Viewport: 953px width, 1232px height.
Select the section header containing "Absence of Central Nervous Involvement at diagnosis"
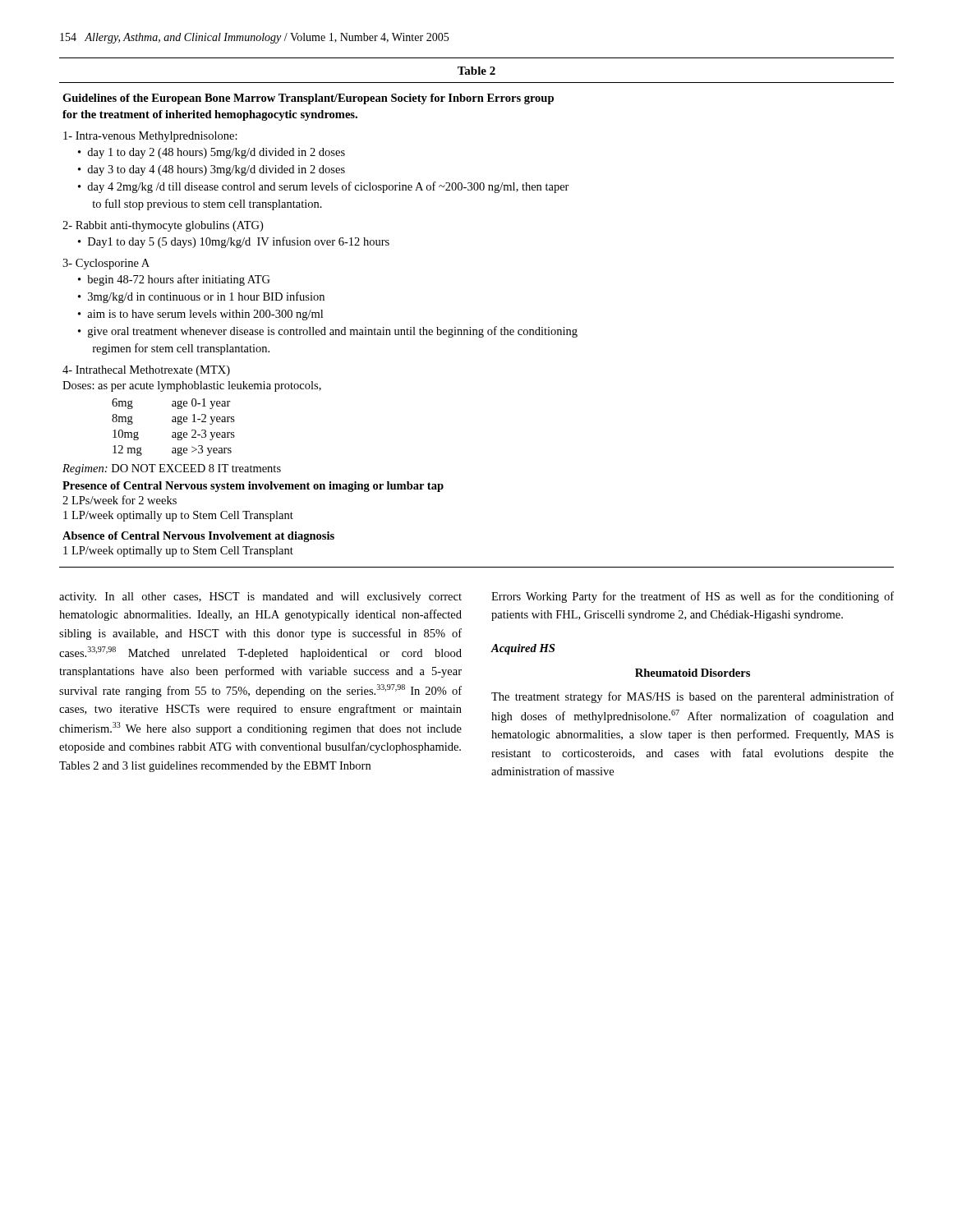pos(198,535)
